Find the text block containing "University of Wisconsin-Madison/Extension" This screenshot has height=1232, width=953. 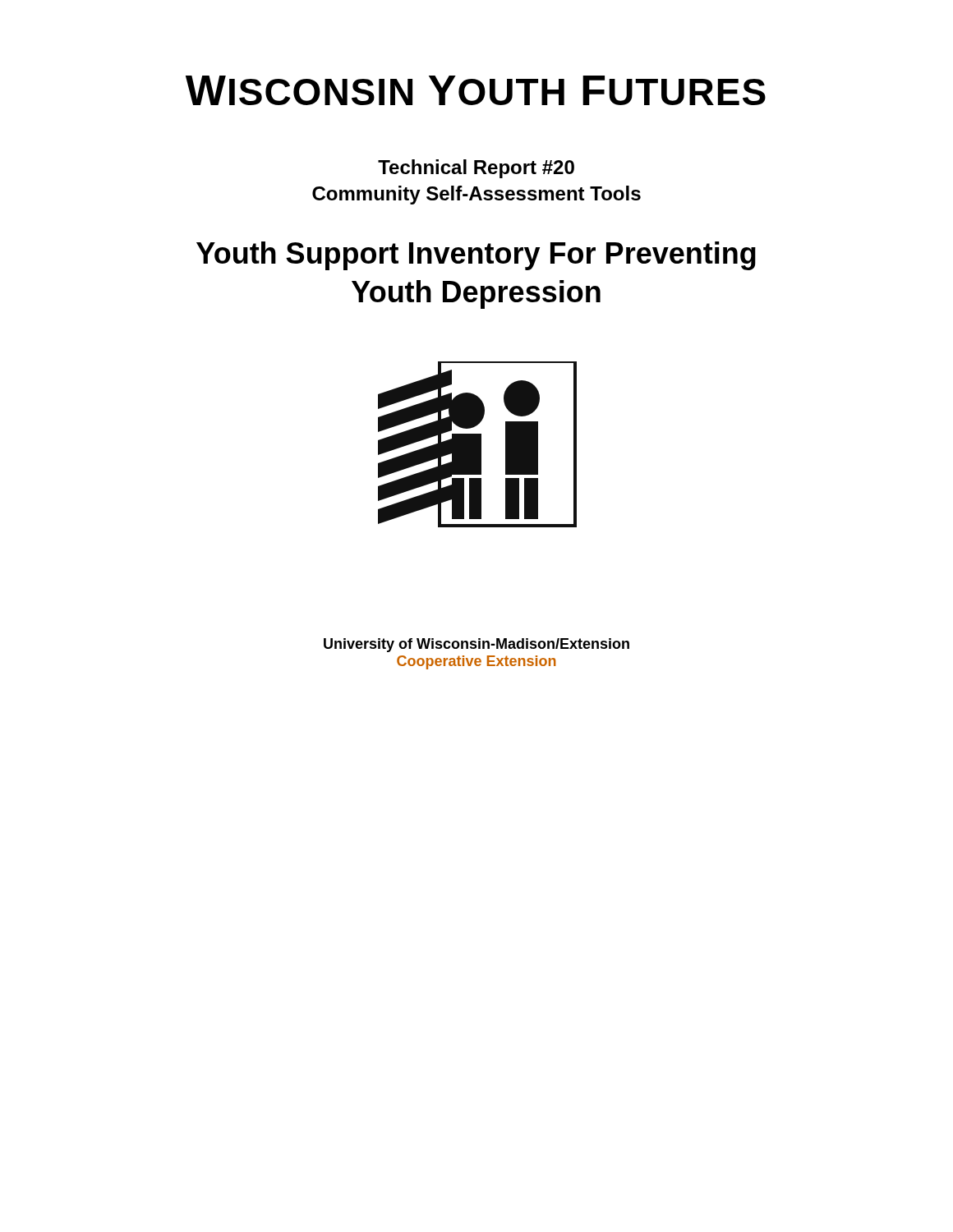pos(476,653)
